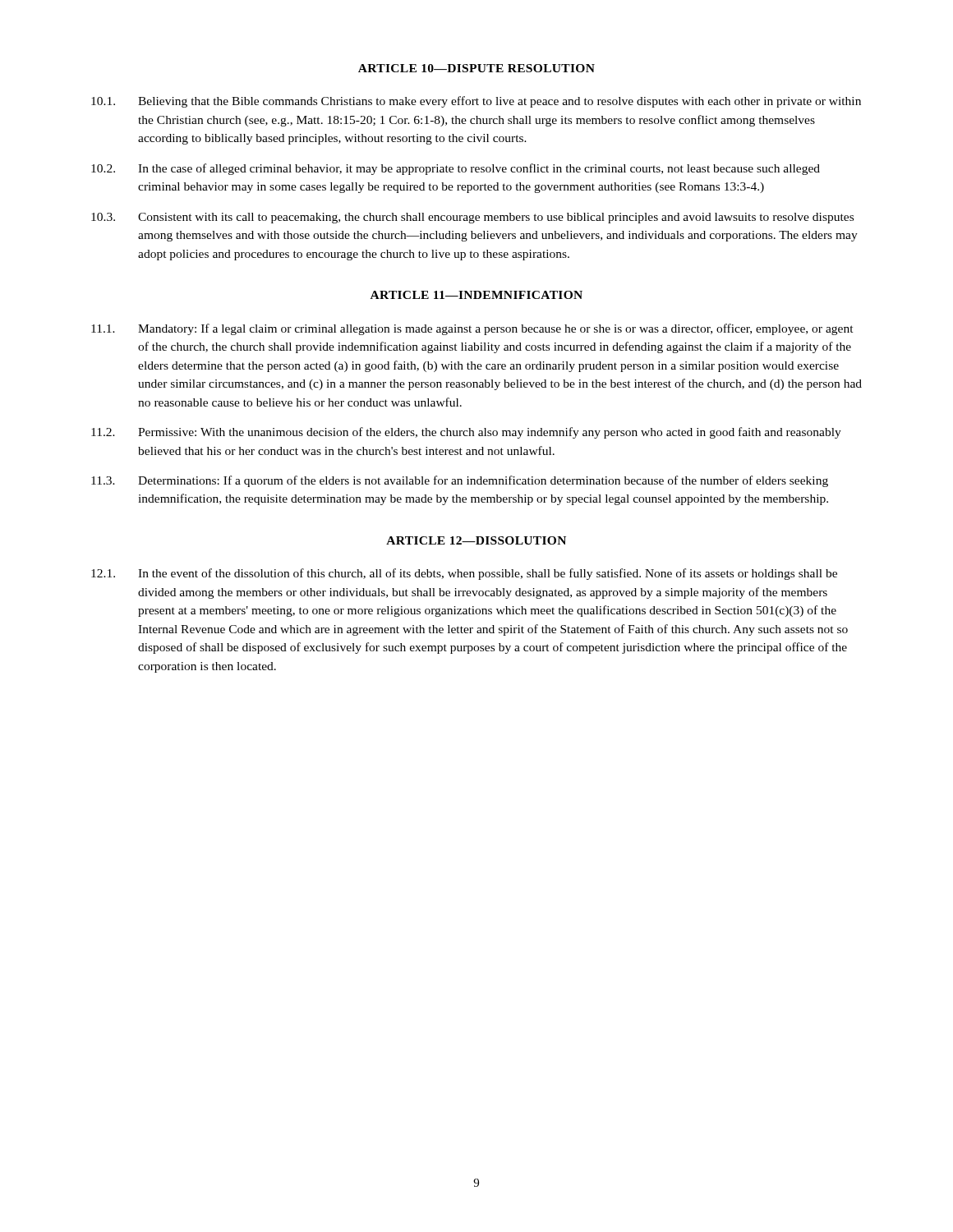Find the list item containing "11.1. Mandatory: If a legal claim"
Viewport: 953px width, 1232px height.
476,365
